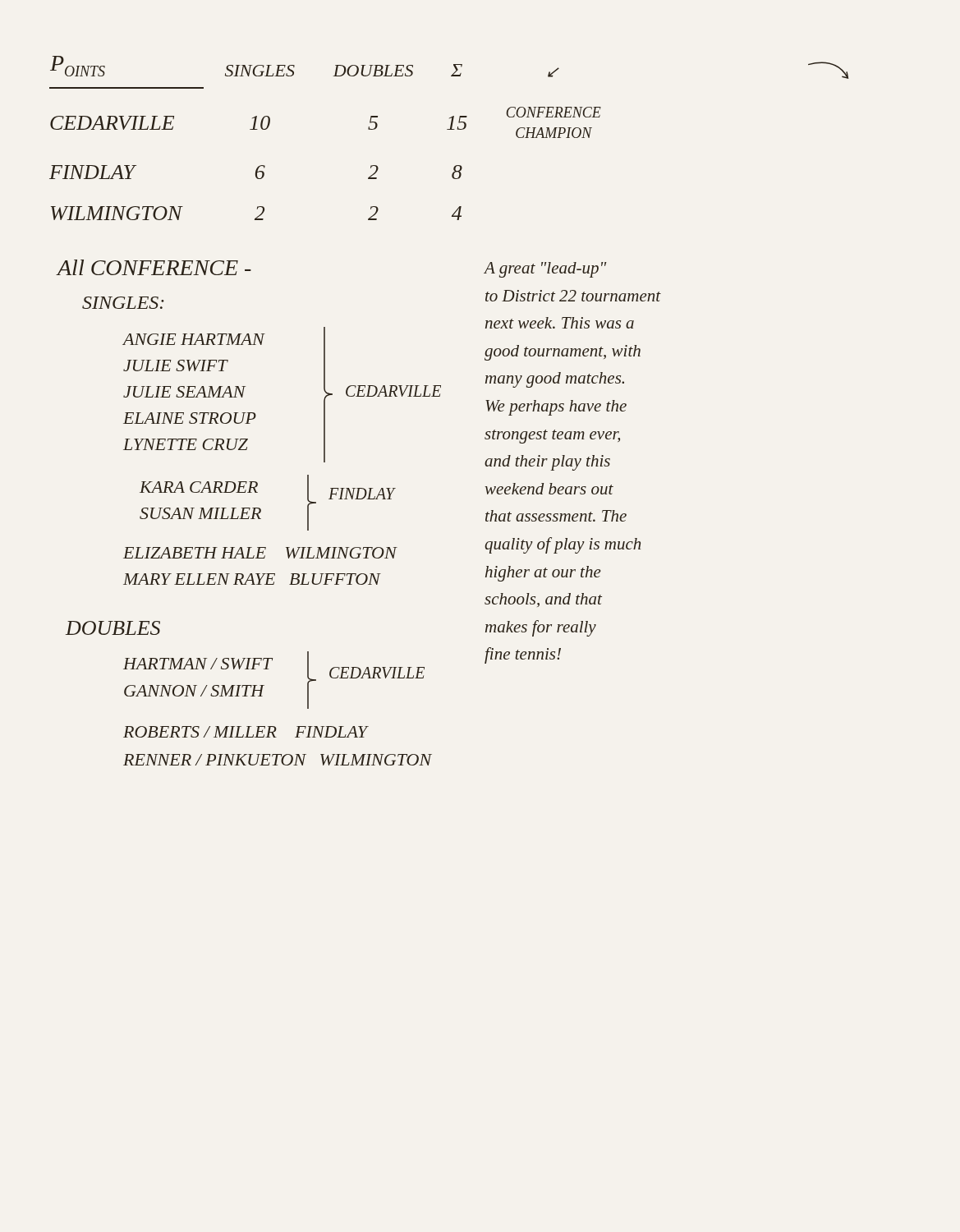Navigate to the passage starting "JULIE SWIFT"
Image resolution: width=960 pixels, height=1232 pixels.
click(175, 365)
